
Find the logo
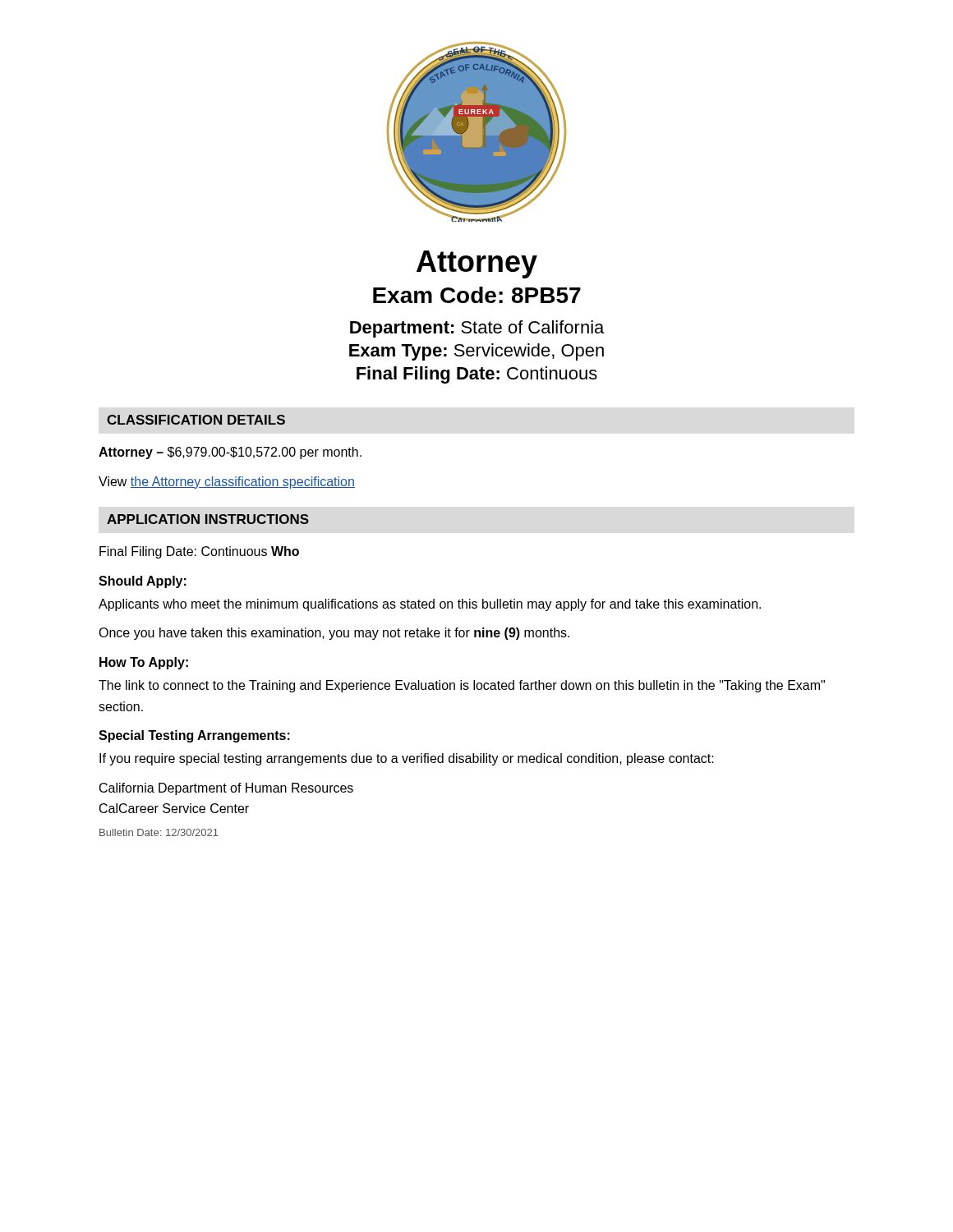click(476, 133)
